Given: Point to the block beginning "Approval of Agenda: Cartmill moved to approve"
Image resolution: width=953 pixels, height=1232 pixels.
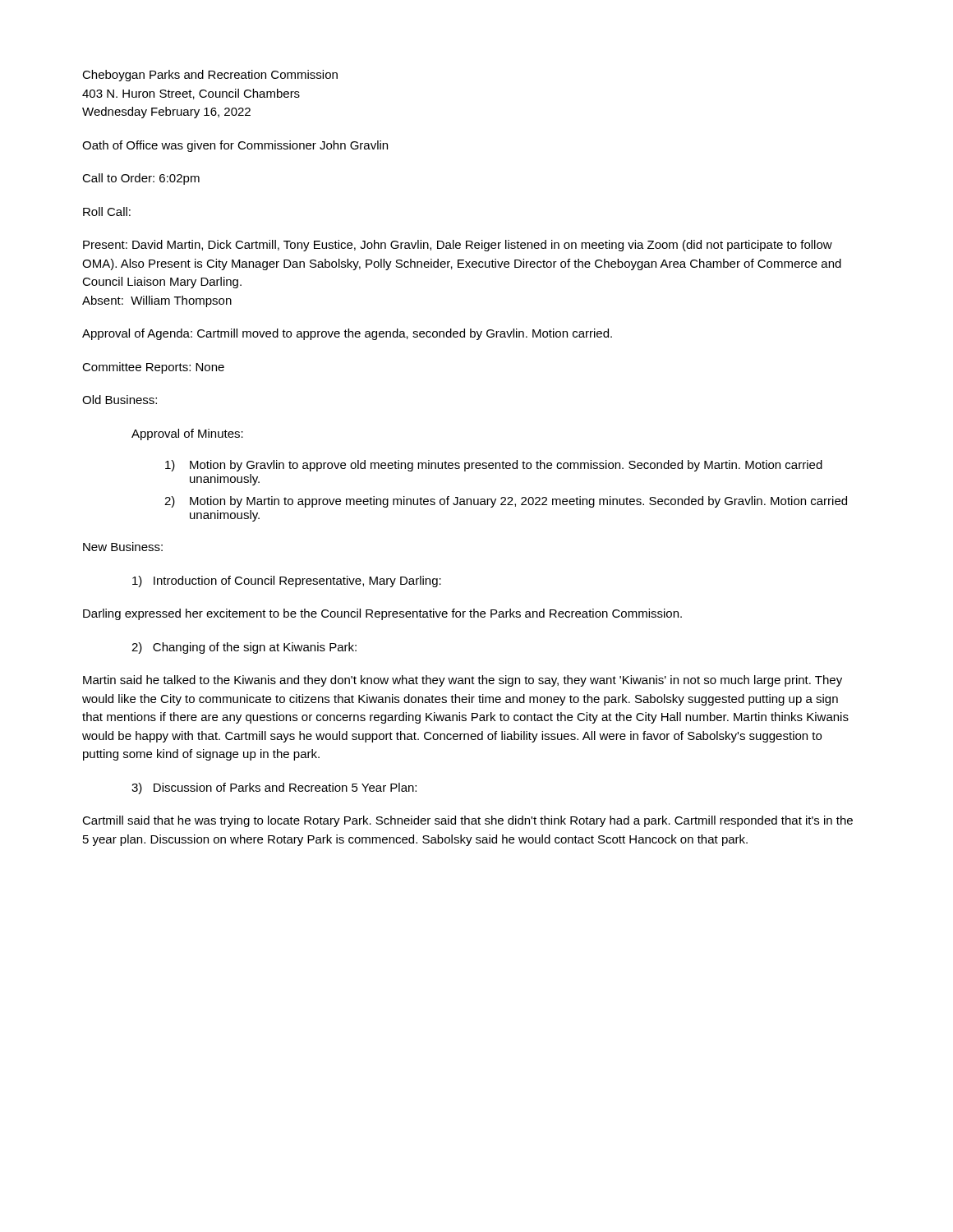Looking at the screenshot, I should tap(468, 334).
